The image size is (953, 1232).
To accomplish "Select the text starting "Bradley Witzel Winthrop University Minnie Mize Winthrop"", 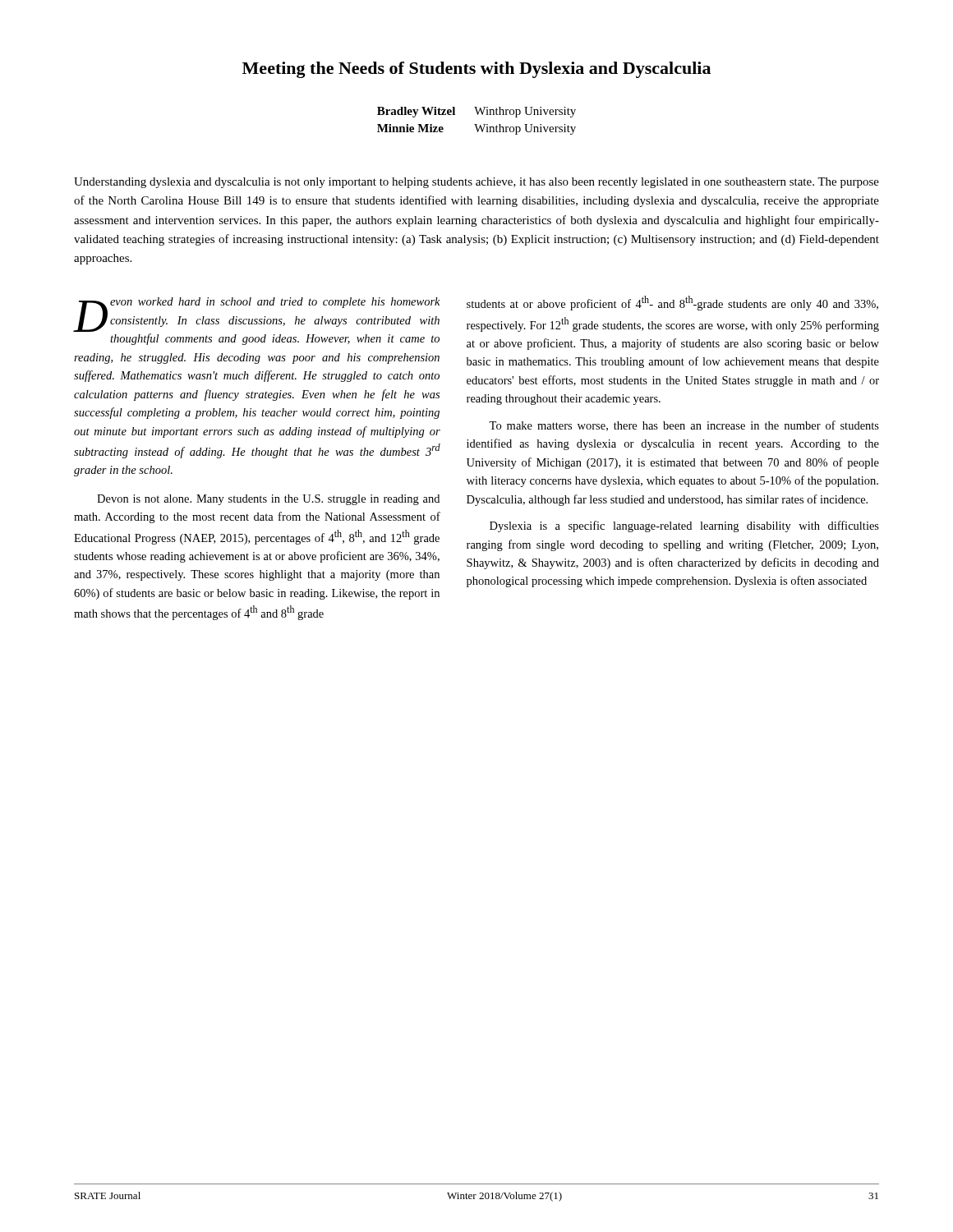I will point(476,120).
